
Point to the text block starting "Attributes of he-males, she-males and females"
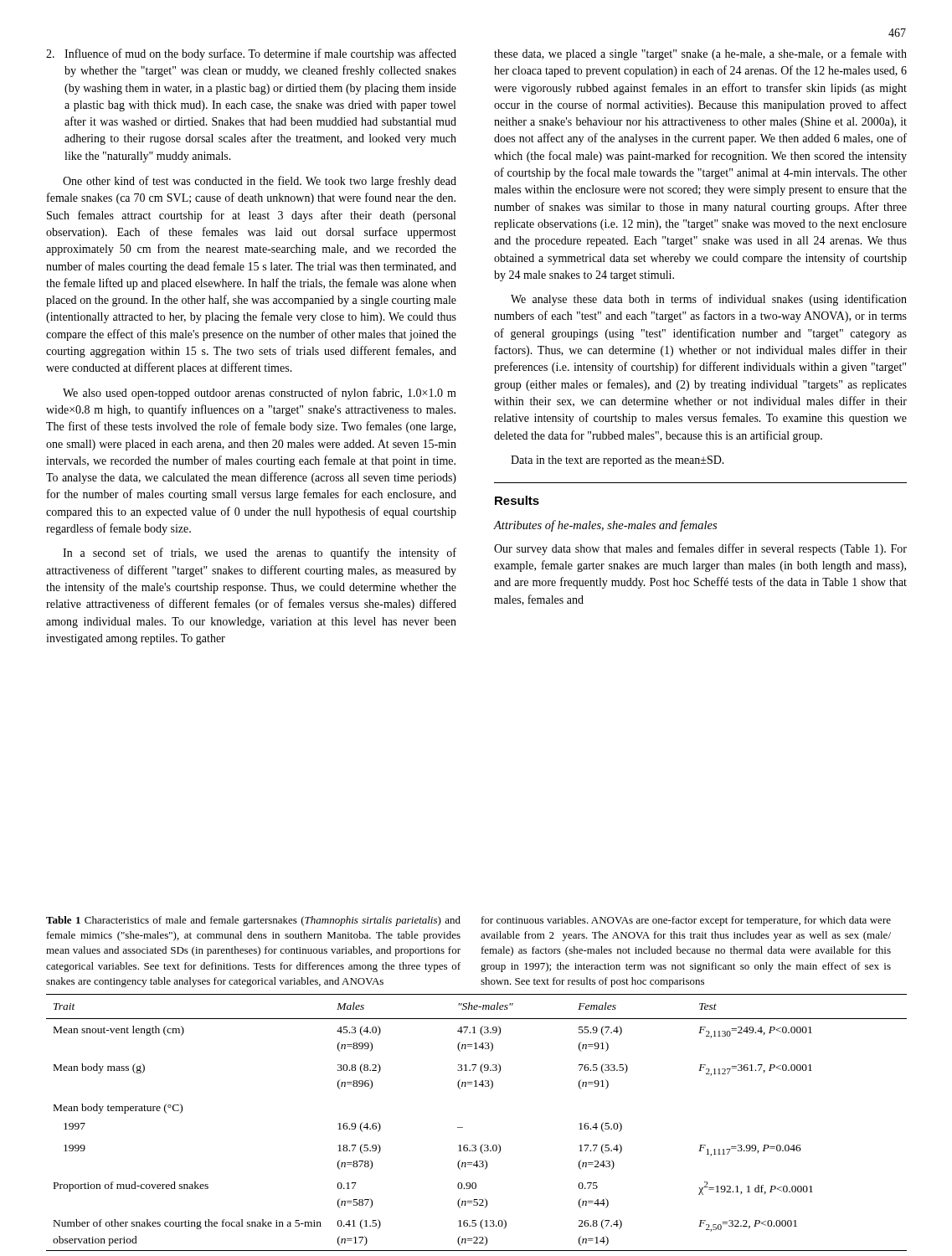pyautogui.click(x=606, y=525)
